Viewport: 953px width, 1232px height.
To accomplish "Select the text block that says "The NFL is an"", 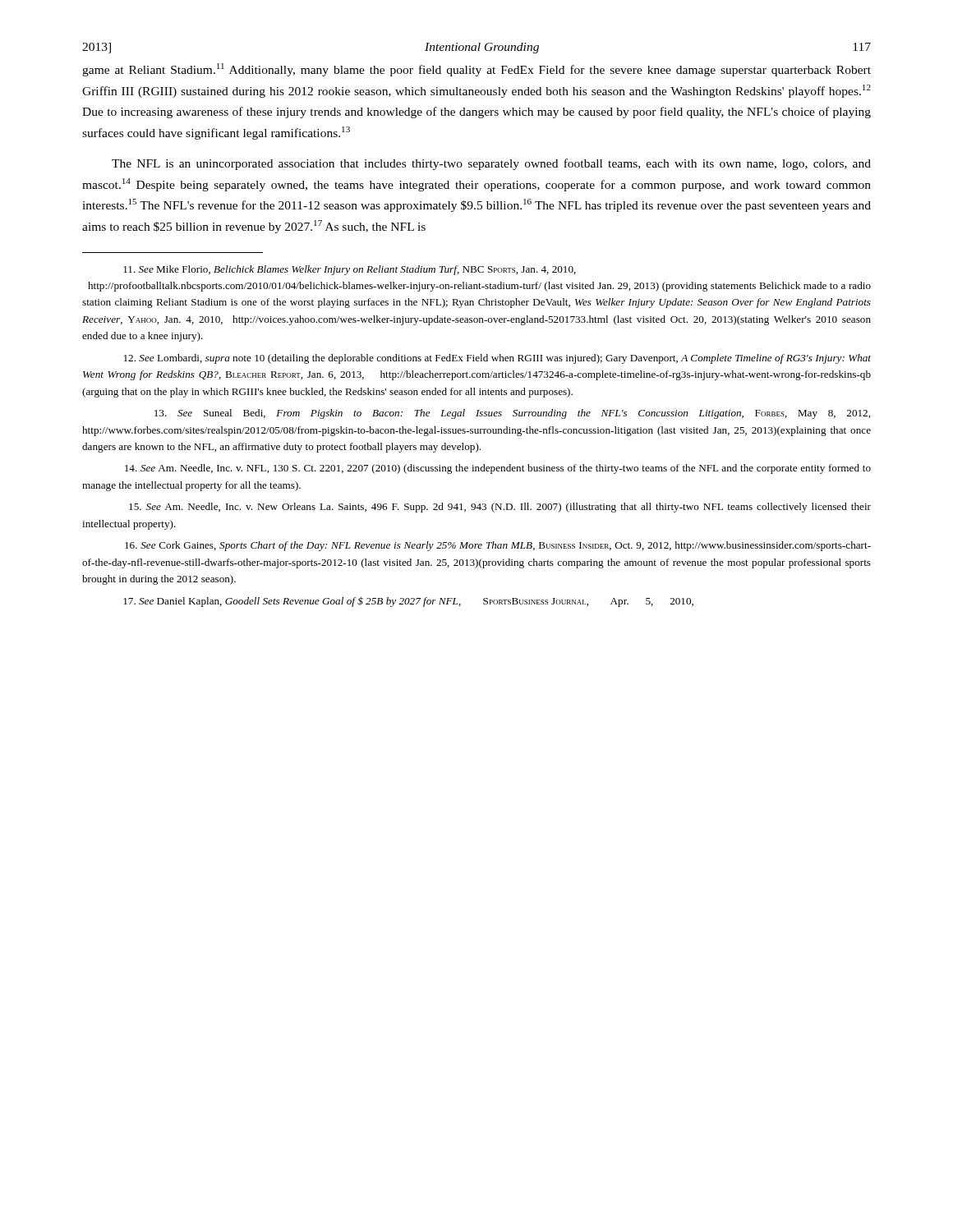I will pos(476,195).
